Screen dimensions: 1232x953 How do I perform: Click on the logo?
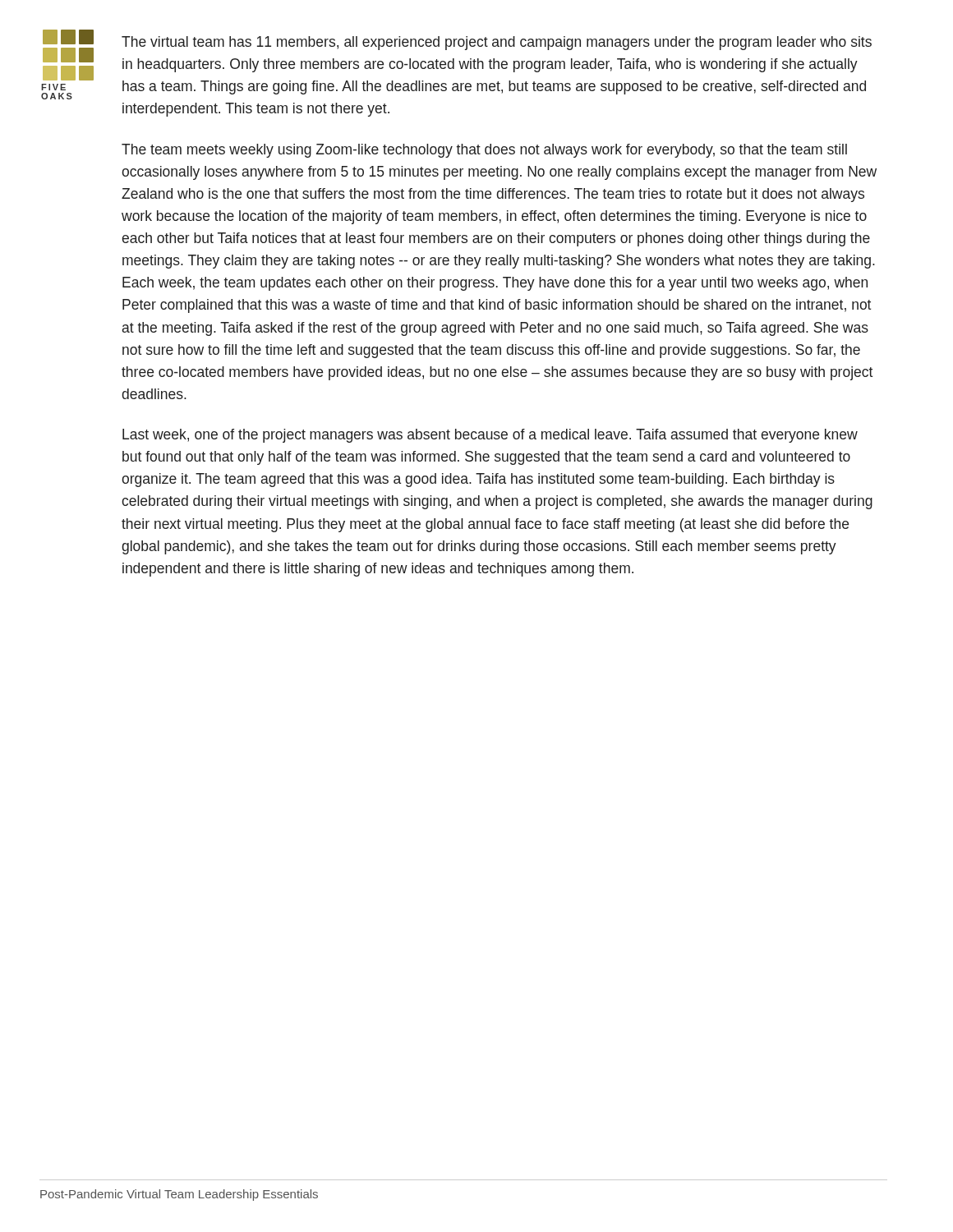[x=76, y=63]
